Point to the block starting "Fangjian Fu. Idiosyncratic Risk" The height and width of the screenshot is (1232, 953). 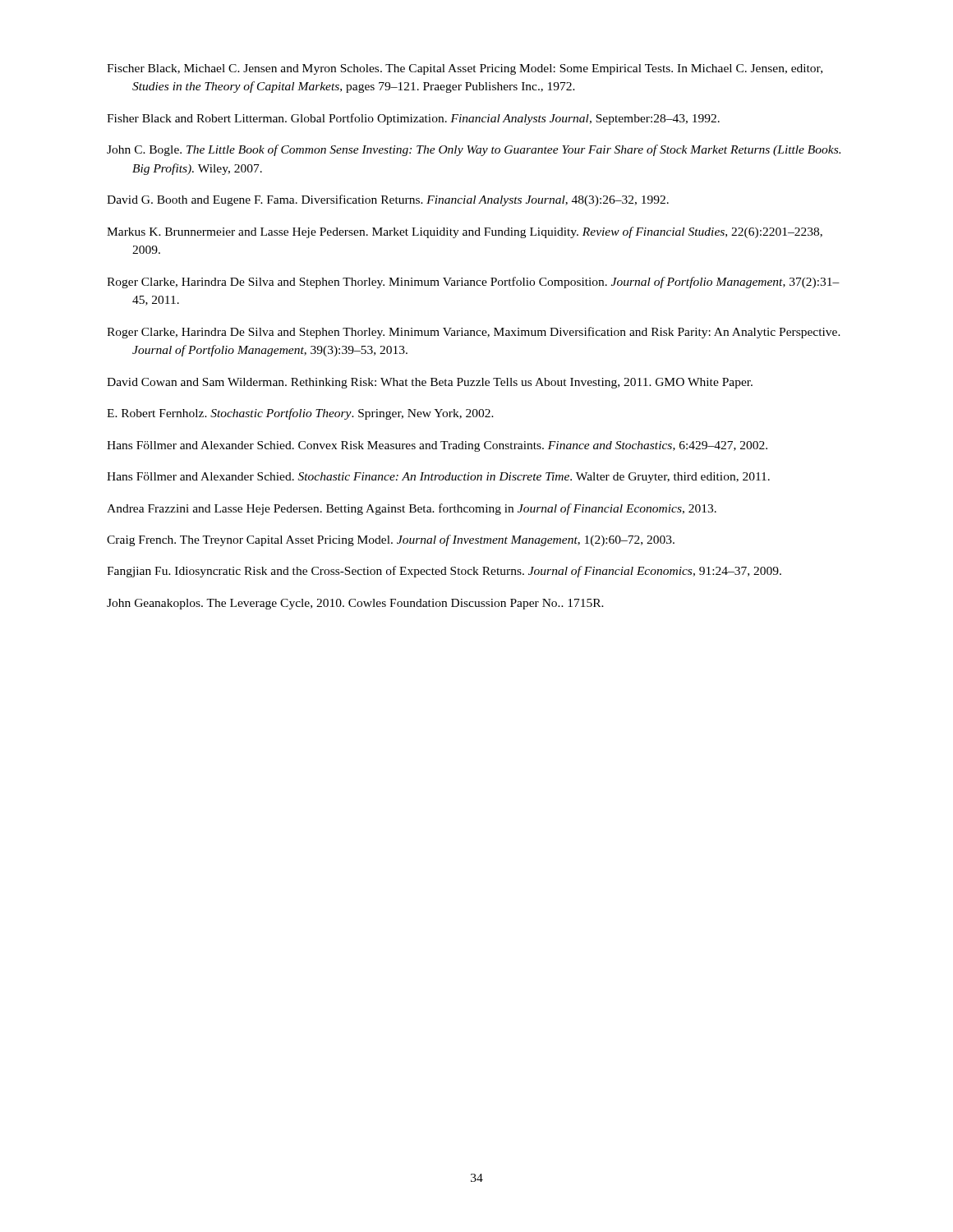(444, 571)
